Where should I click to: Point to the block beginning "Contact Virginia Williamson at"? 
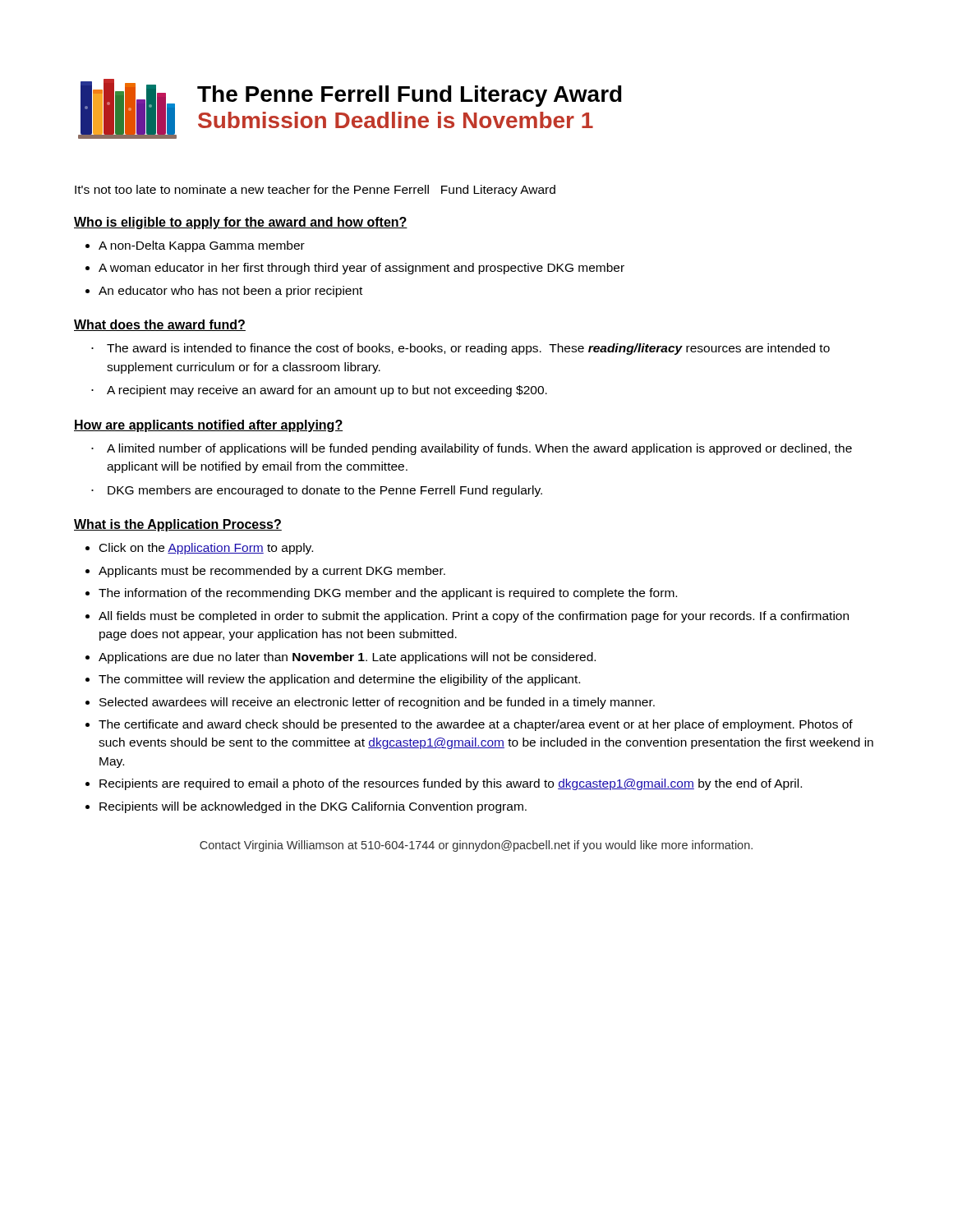[476, 845]
